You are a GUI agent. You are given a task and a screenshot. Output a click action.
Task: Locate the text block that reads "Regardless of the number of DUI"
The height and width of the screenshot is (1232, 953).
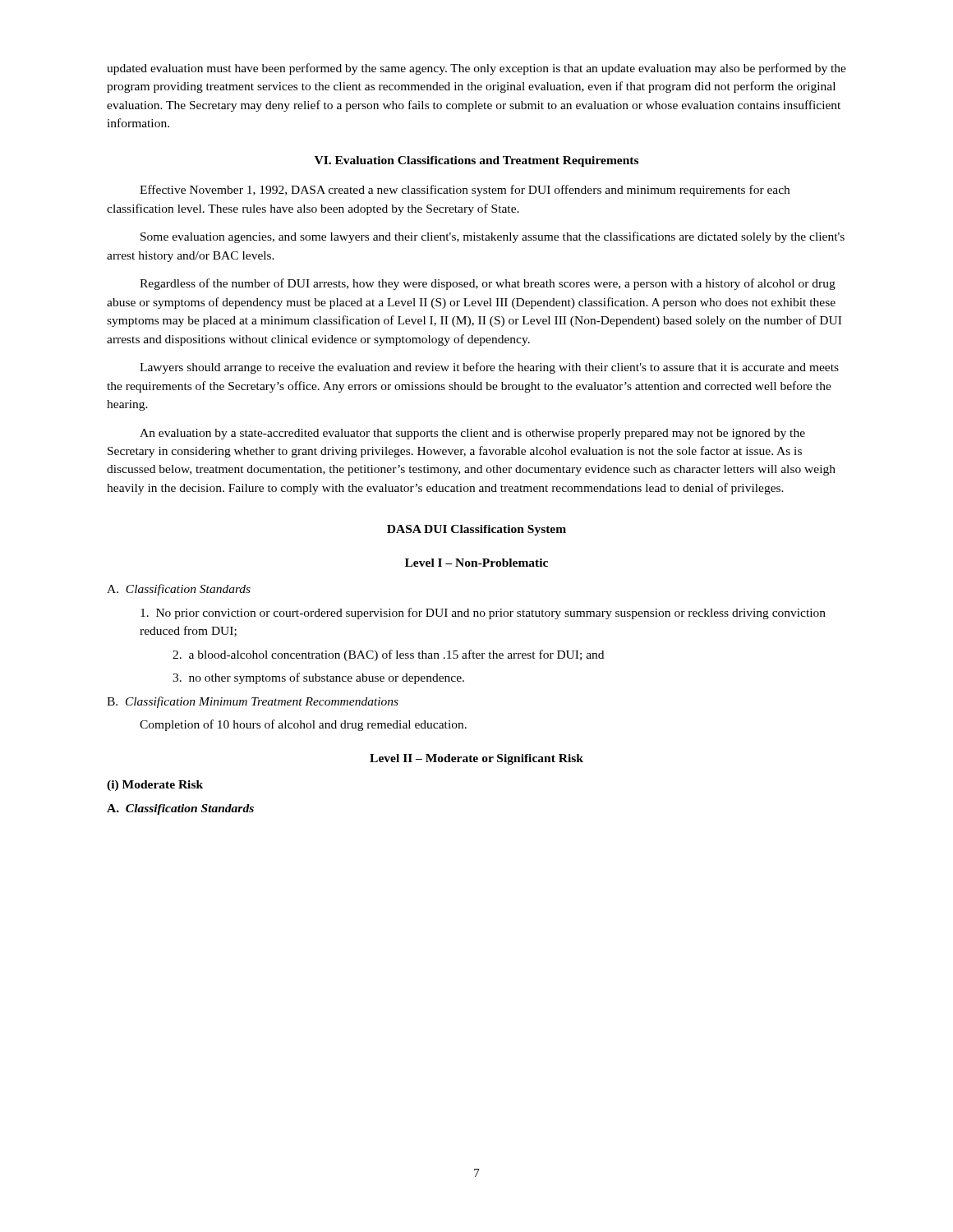tap(476, 311)
